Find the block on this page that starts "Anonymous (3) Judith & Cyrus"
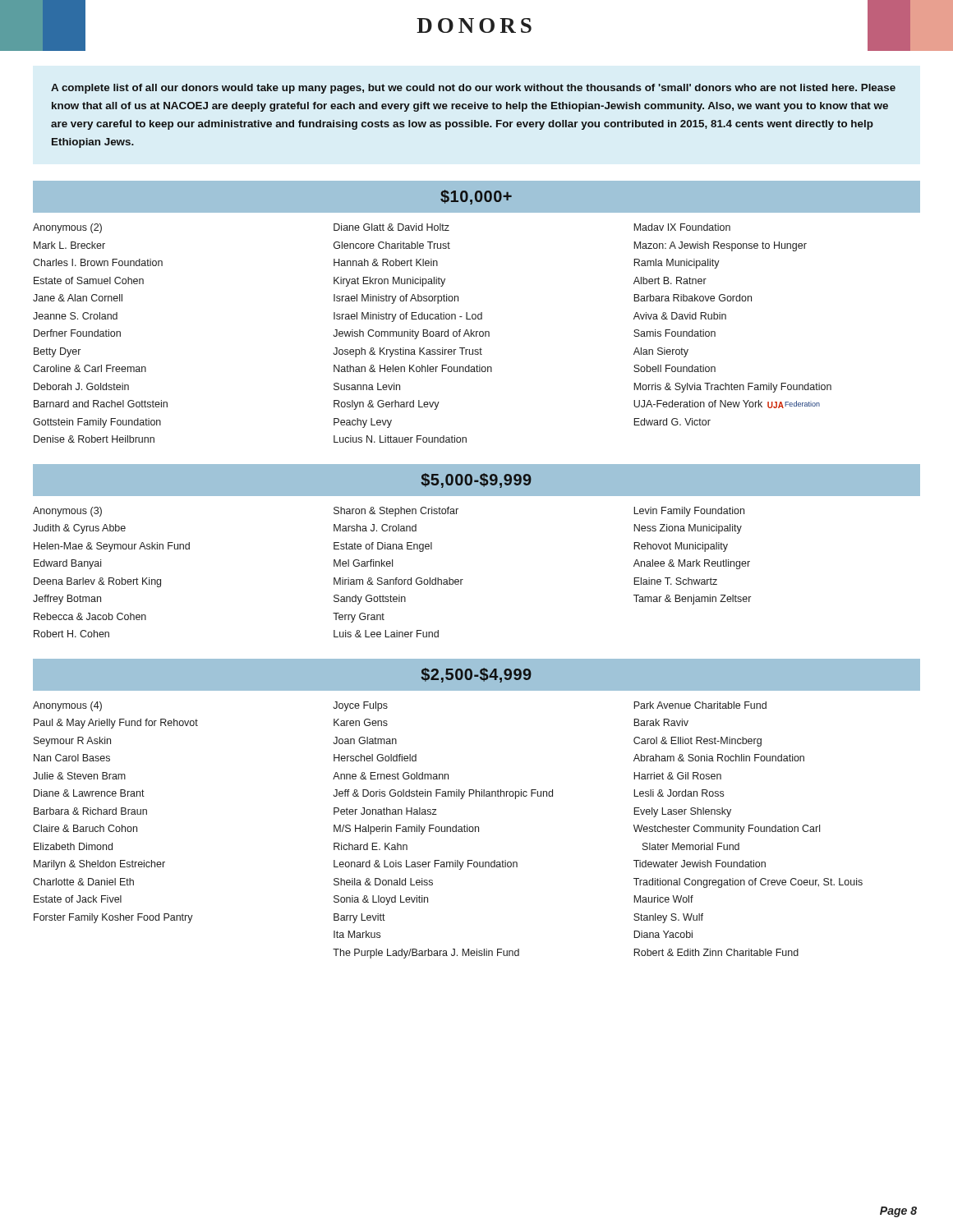Screen dimensions: 1232x953 389,512
